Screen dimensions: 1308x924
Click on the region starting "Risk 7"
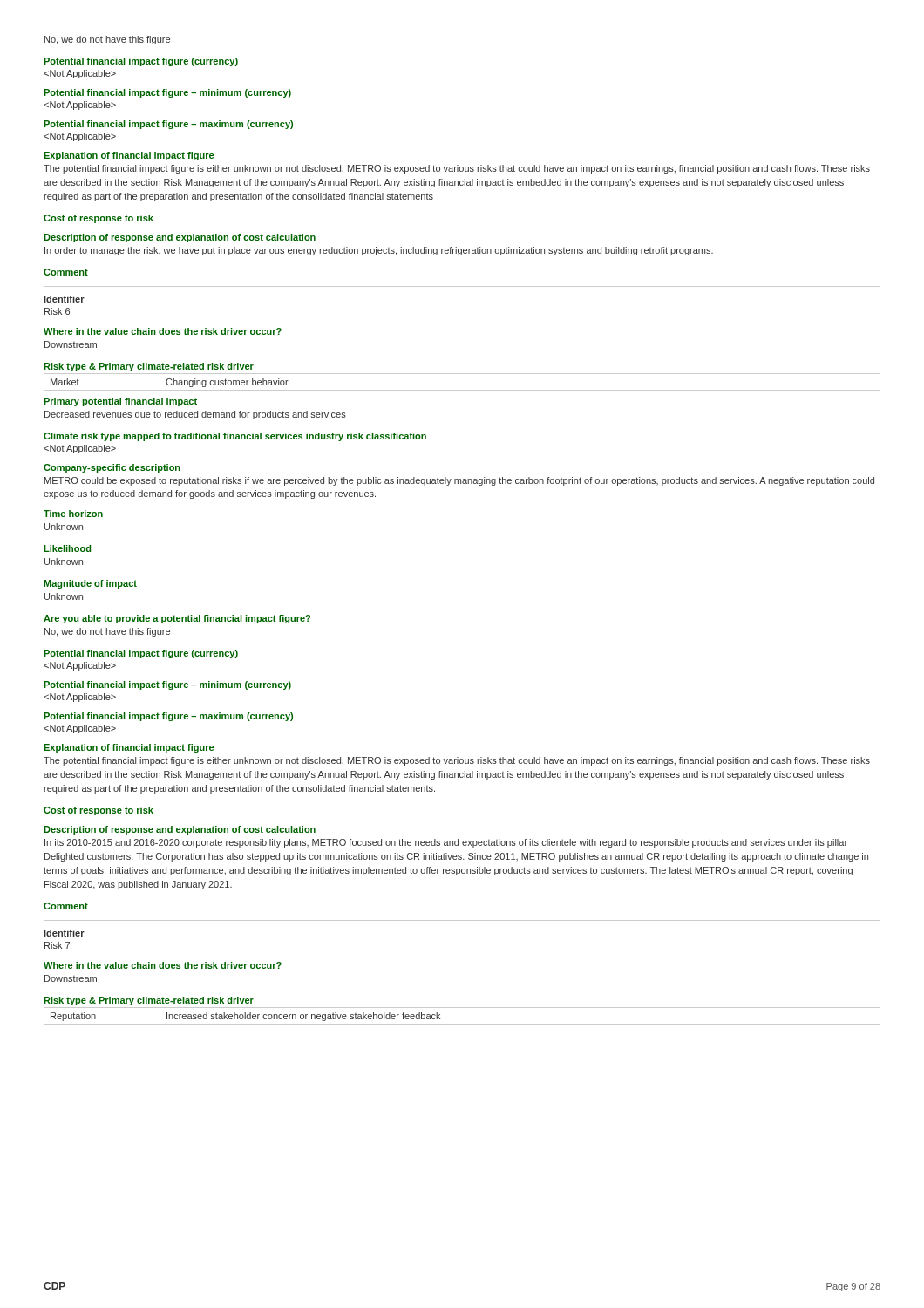57,945
